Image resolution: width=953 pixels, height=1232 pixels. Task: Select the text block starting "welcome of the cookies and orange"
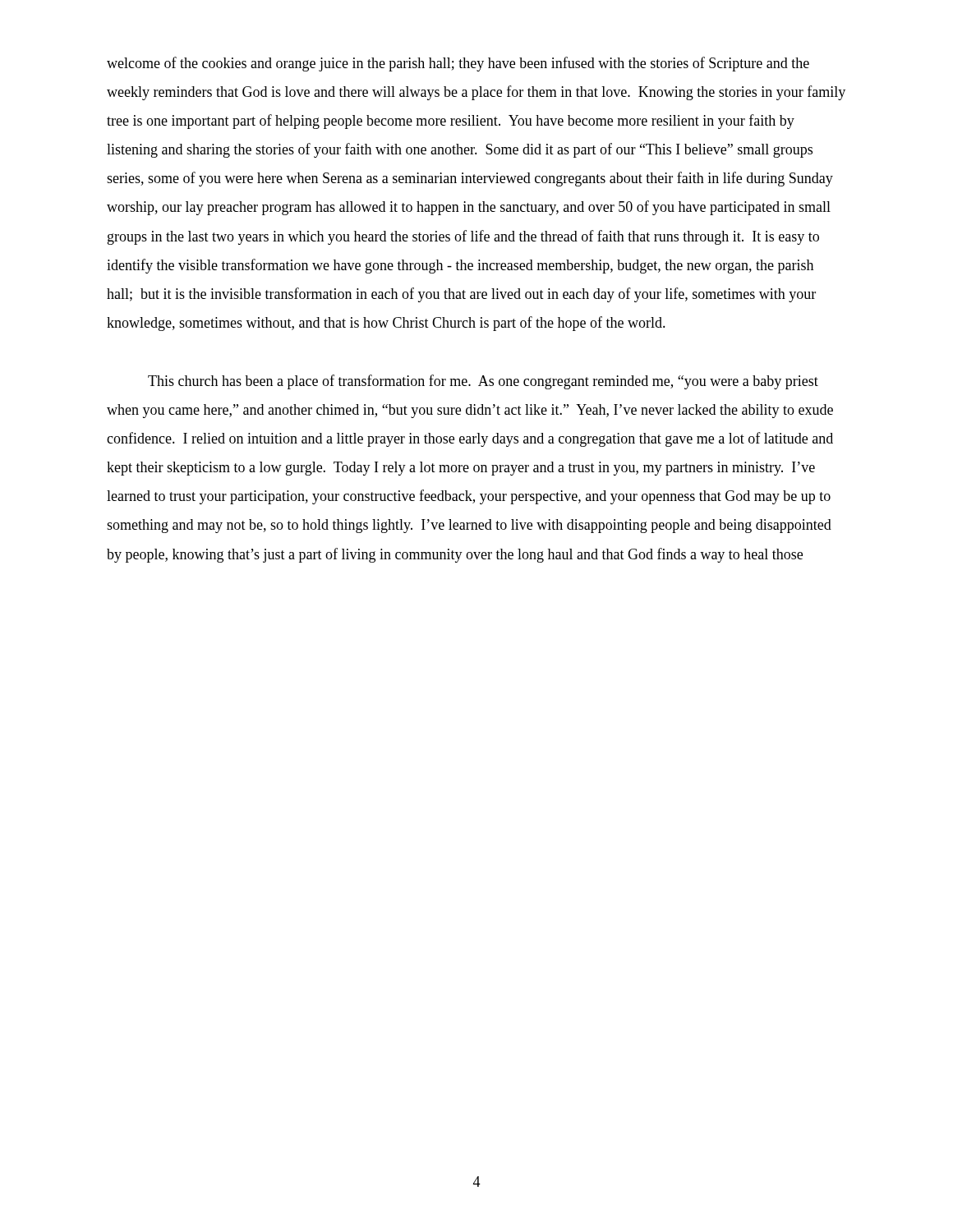point(476,193)
